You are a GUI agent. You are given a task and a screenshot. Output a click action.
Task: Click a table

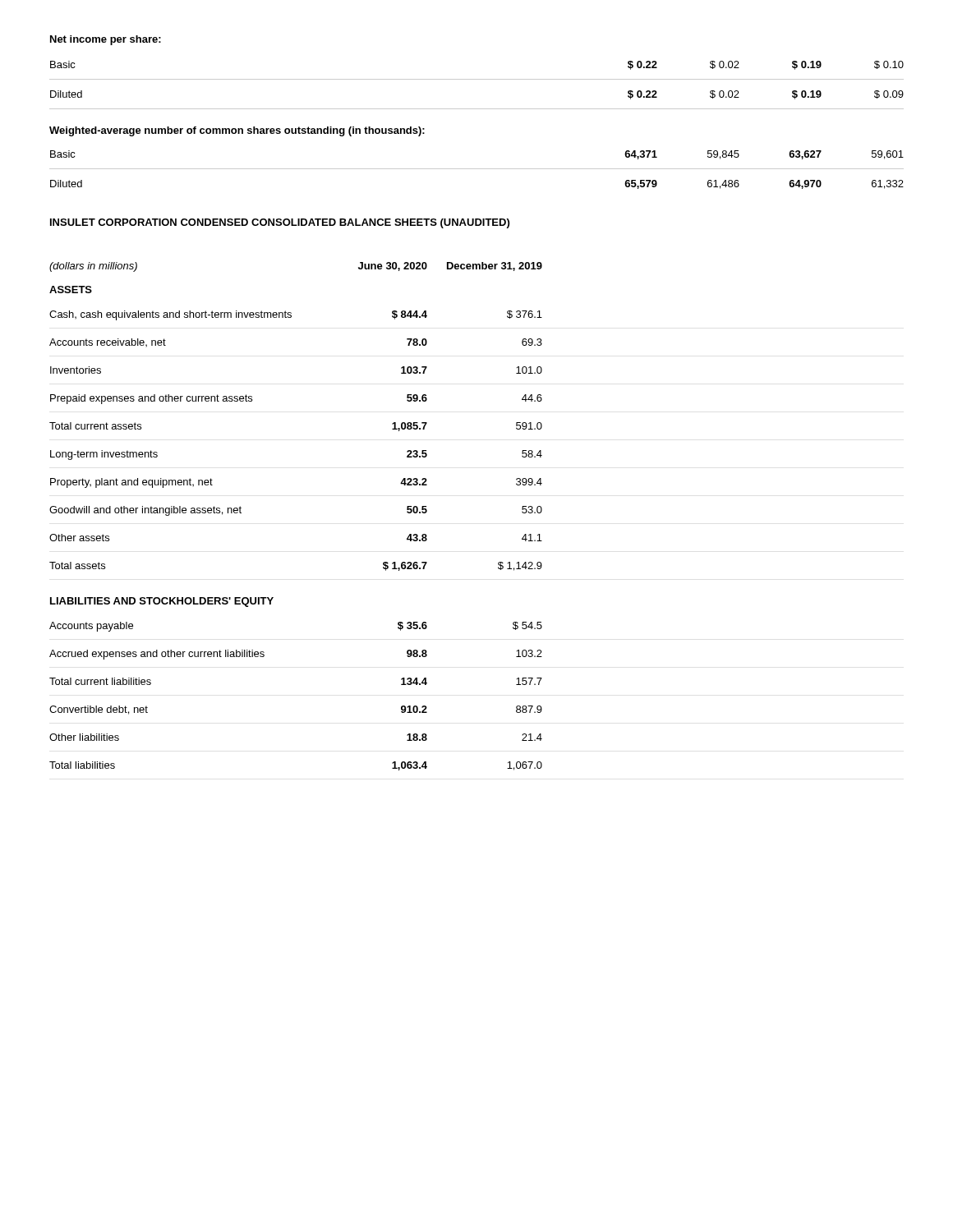476,520
